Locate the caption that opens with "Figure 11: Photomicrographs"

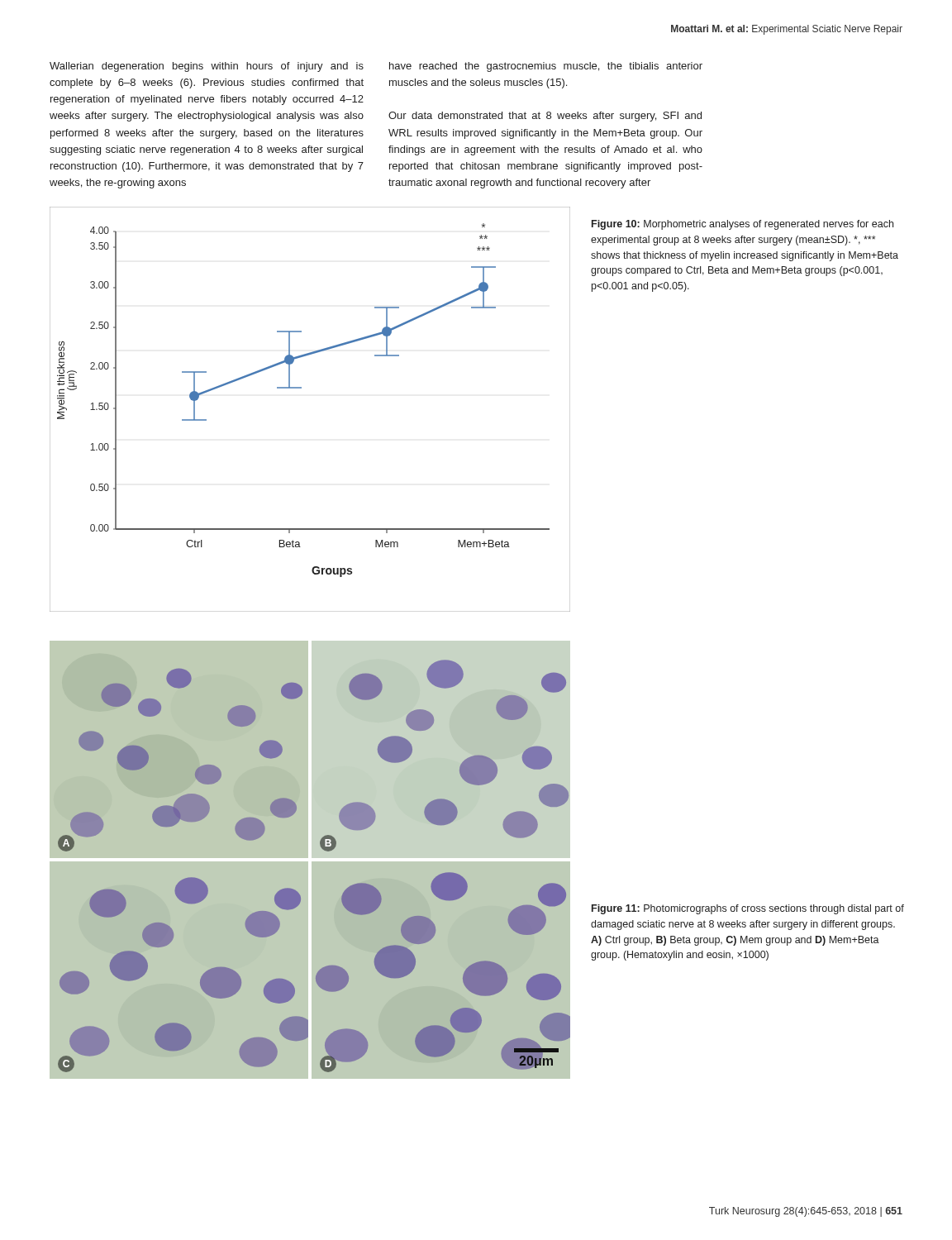pyautogui.click(x=747, y=932)
